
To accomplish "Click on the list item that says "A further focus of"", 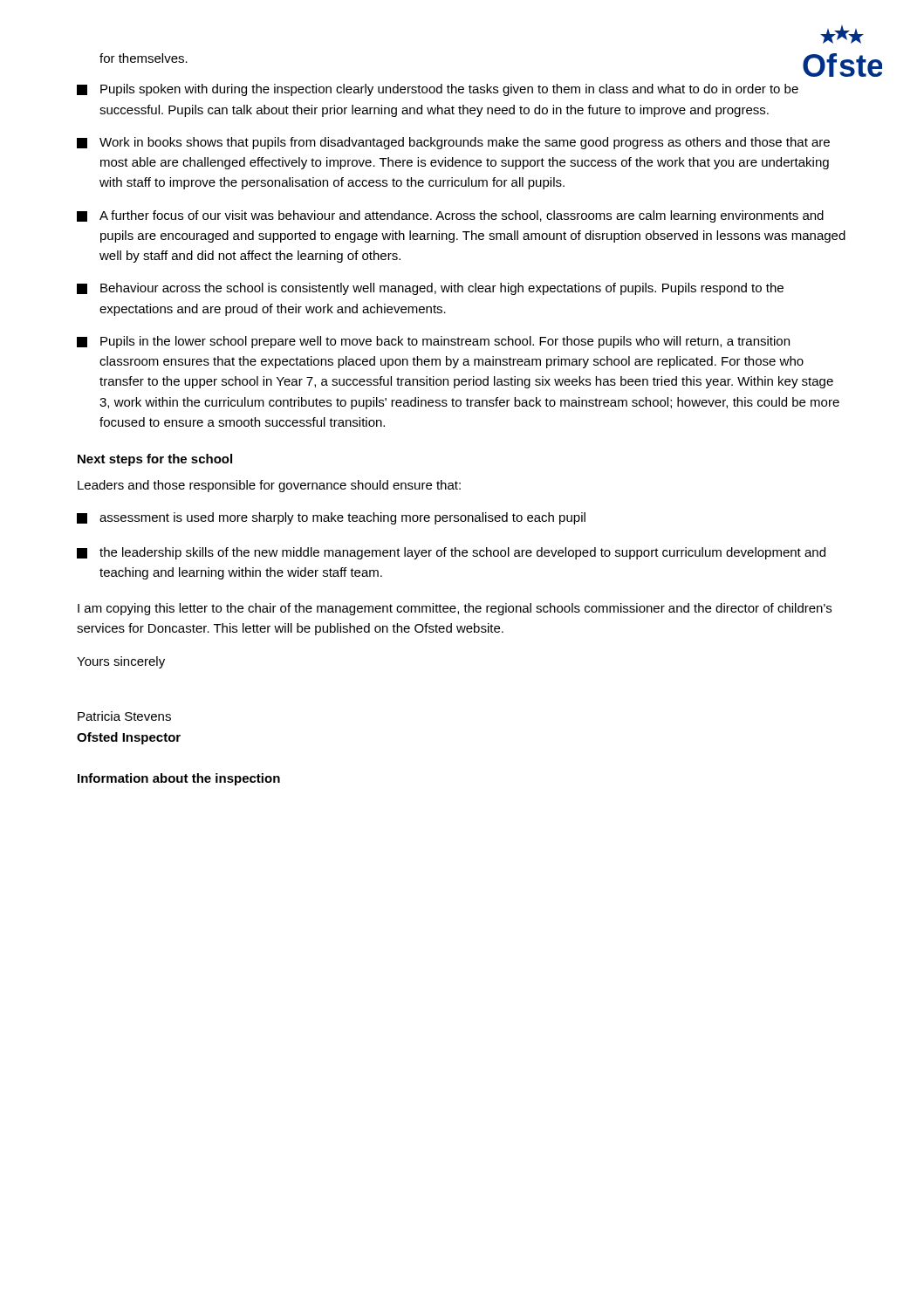I will [x=462, y=235].
